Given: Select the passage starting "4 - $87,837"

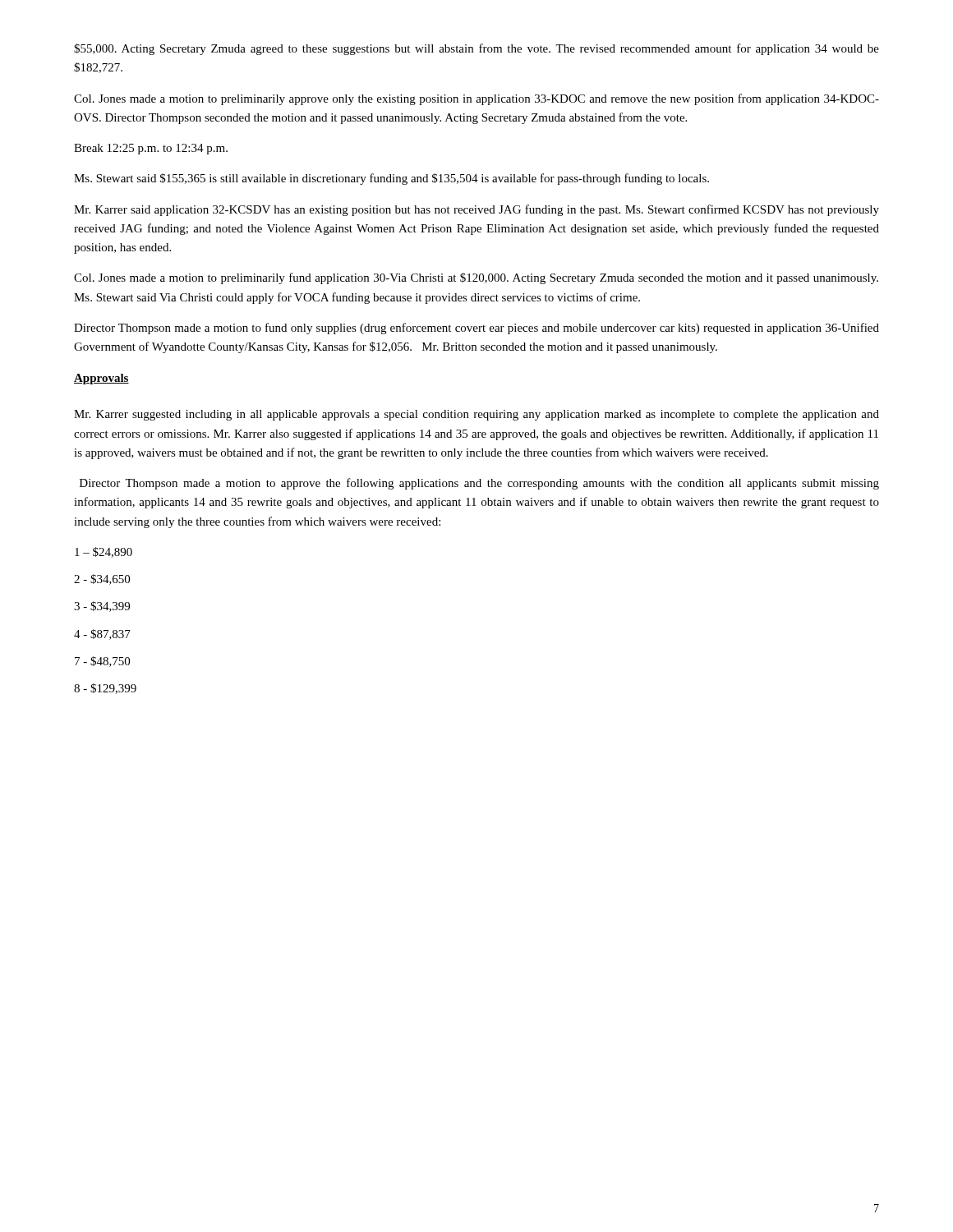Looking at the screenshot, I should click(x=102, y=634).
